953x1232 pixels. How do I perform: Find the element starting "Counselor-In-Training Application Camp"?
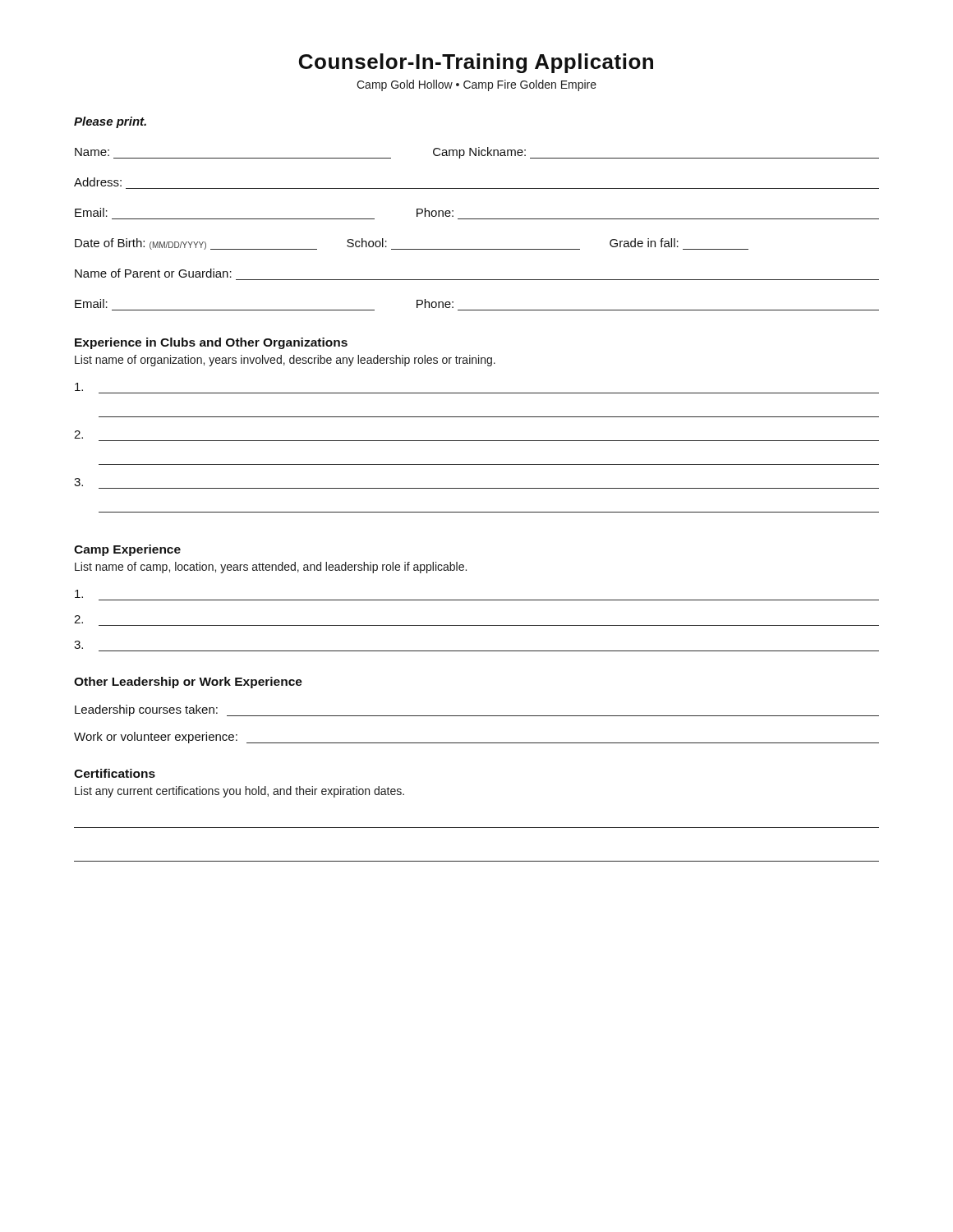[476, 70]
